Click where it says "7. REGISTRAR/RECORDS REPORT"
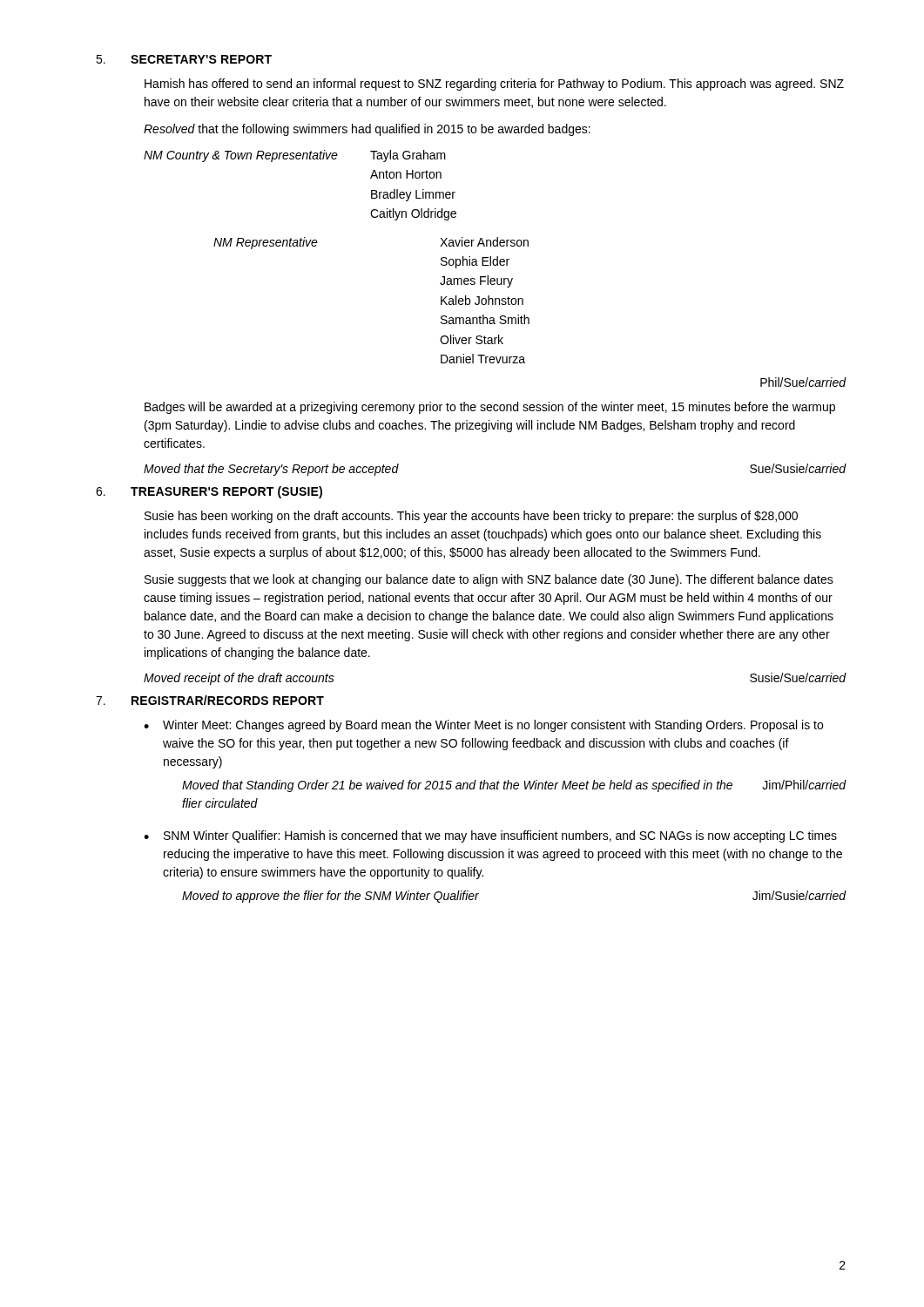924x1307 pixels. click(210, 701)
